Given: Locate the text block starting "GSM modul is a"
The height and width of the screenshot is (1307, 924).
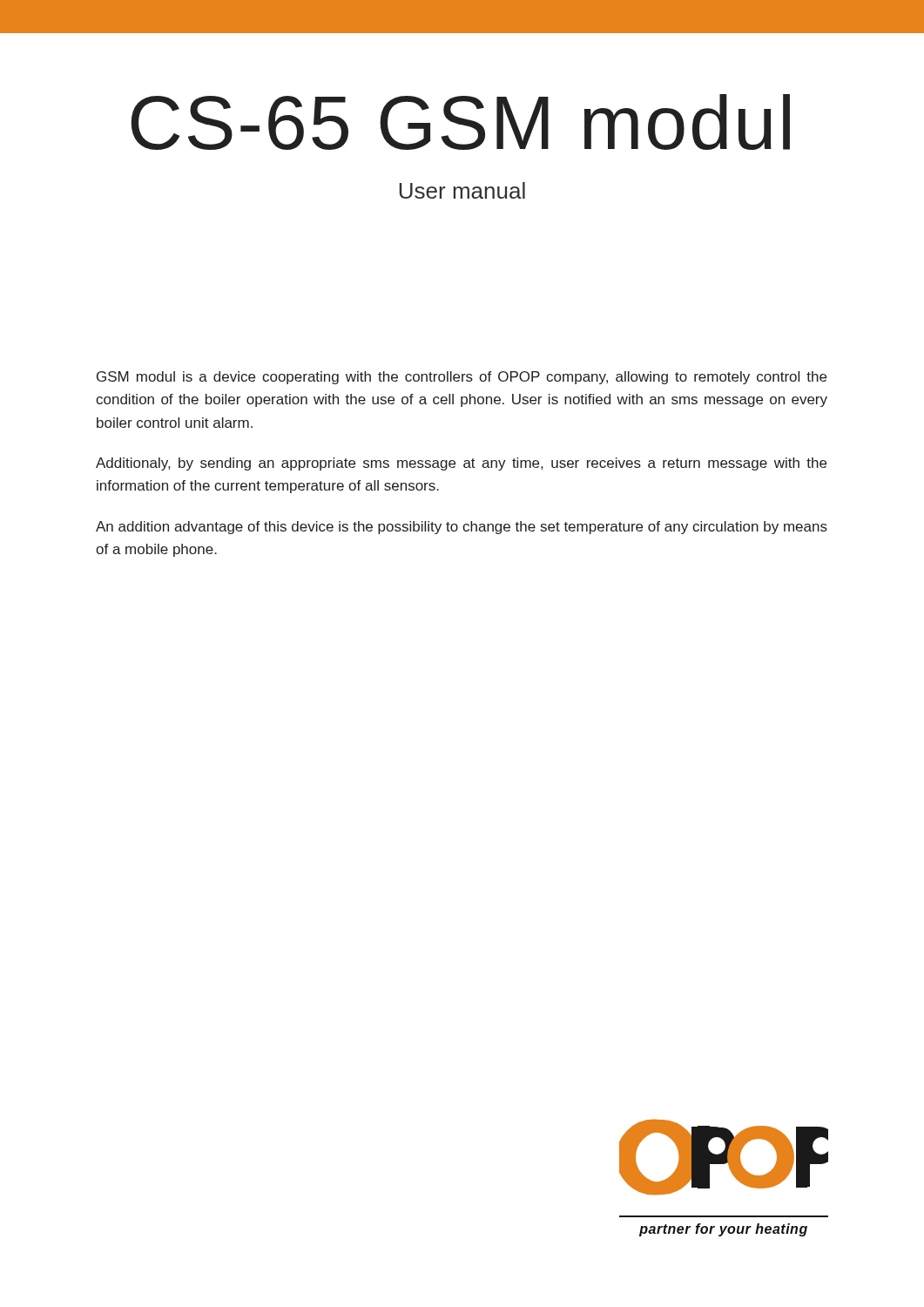Looking at the screenshot, I should tap(462, 400).
